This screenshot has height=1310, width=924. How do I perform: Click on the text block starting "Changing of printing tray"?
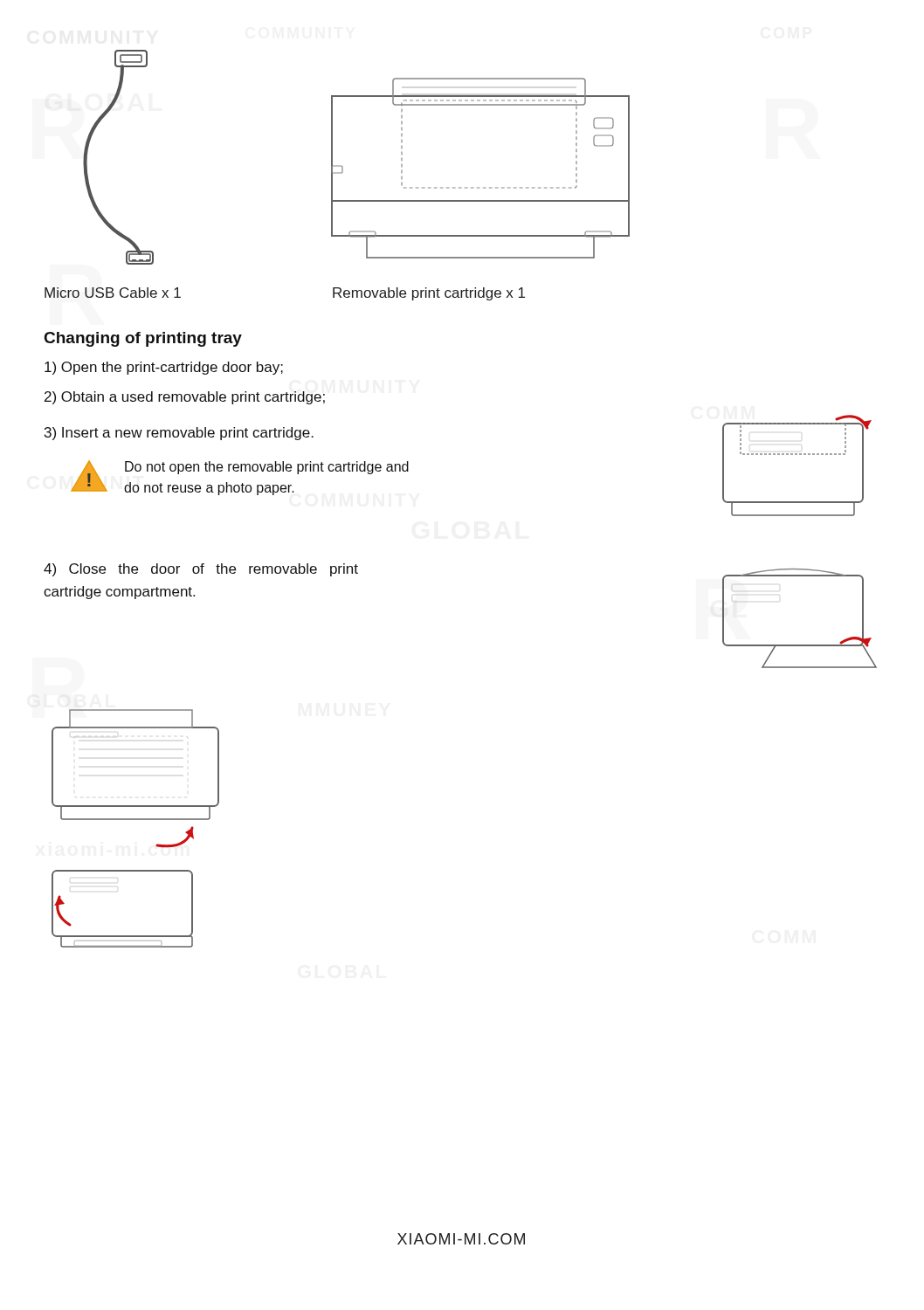pyautogui.click(x=143, y=338)
